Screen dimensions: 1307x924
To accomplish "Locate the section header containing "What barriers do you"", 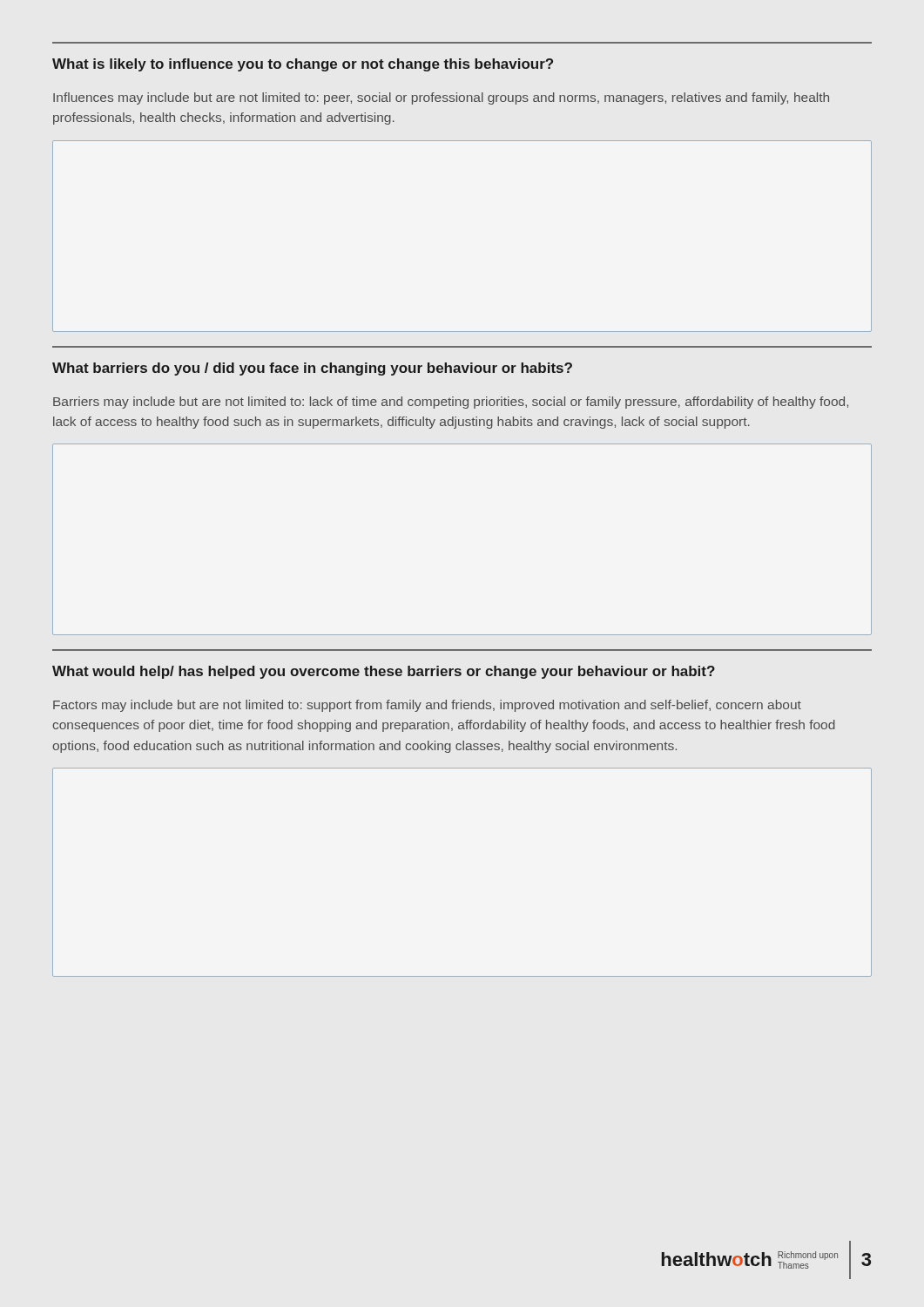I will point(313,368).
